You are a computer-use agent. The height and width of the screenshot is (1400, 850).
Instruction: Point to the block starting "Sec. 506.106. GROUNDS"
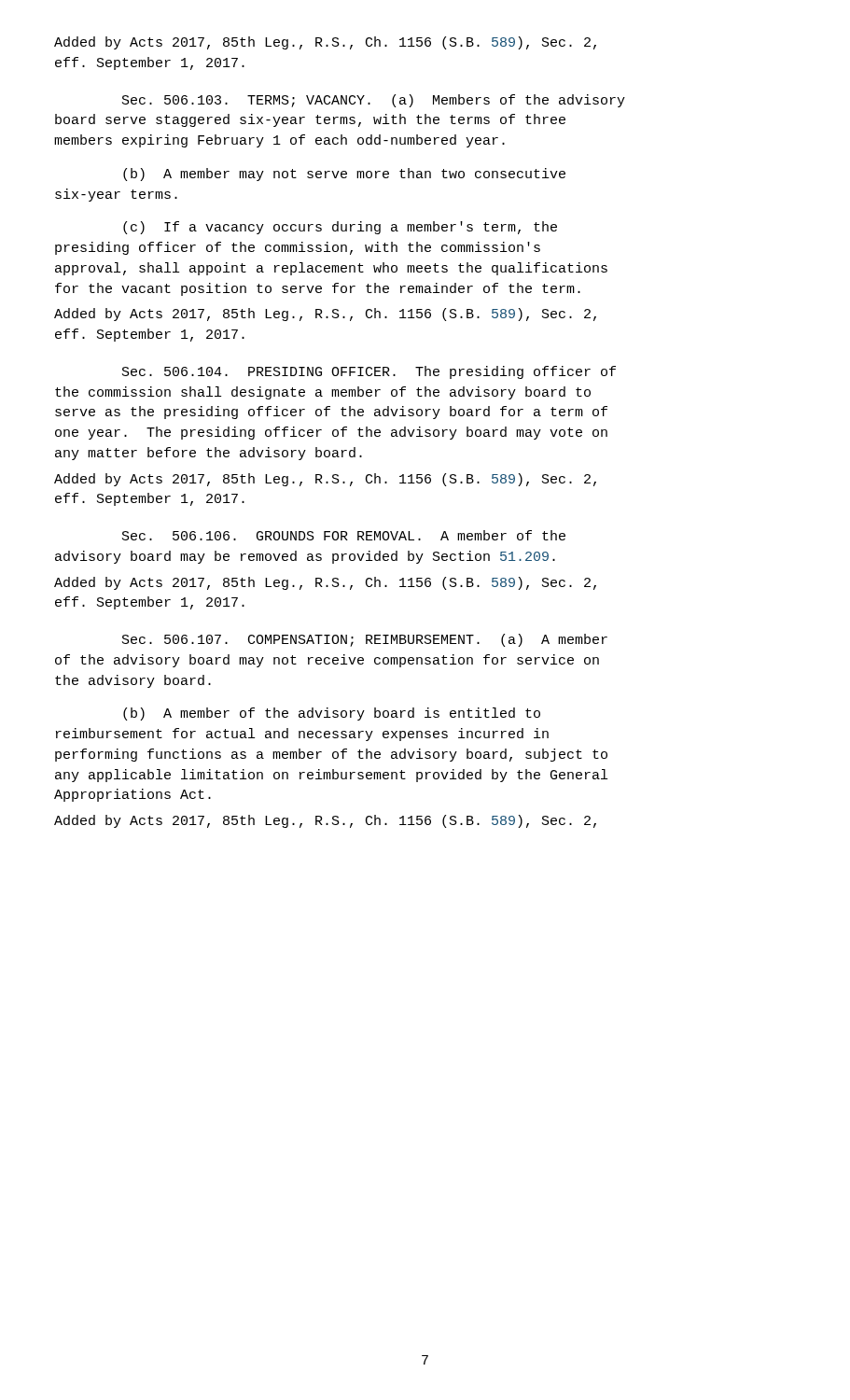pos(425,548)
